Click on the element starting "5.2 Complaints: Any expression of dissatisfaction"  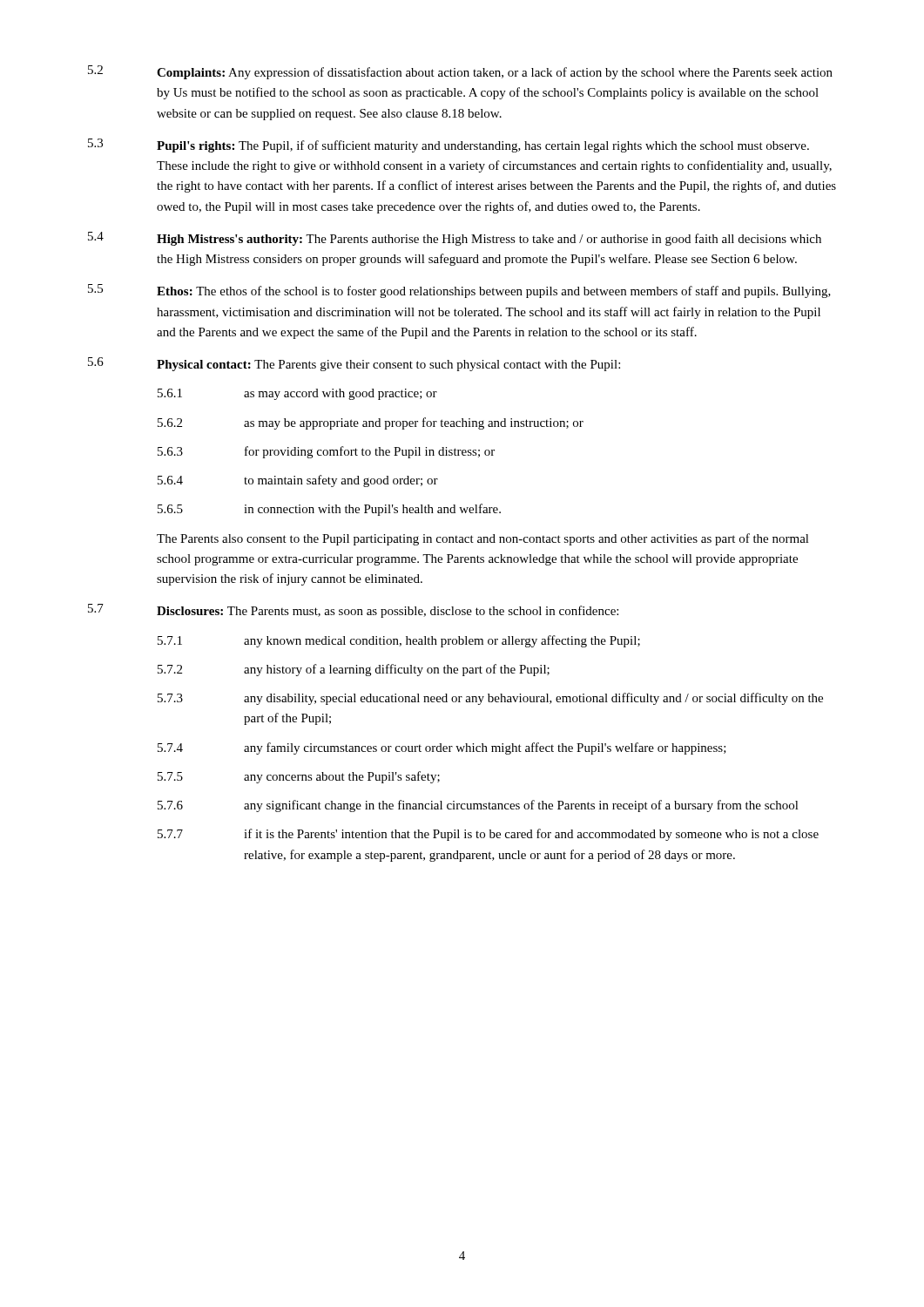click(x=462, y=93)
